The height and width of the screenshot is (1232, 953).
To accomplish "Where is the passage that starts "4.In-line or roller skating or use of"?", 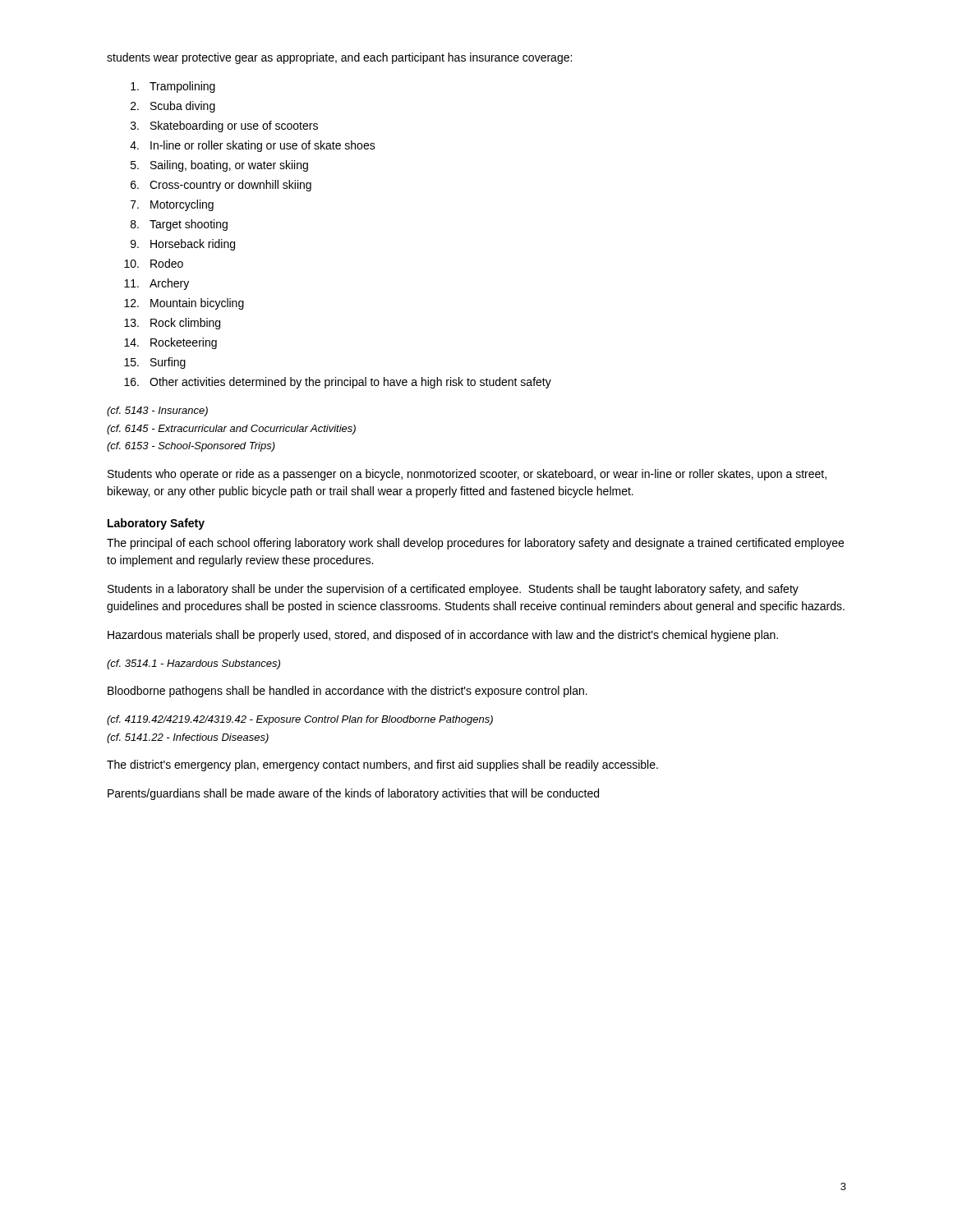I will pyautogui.click(x=241, y=146).
